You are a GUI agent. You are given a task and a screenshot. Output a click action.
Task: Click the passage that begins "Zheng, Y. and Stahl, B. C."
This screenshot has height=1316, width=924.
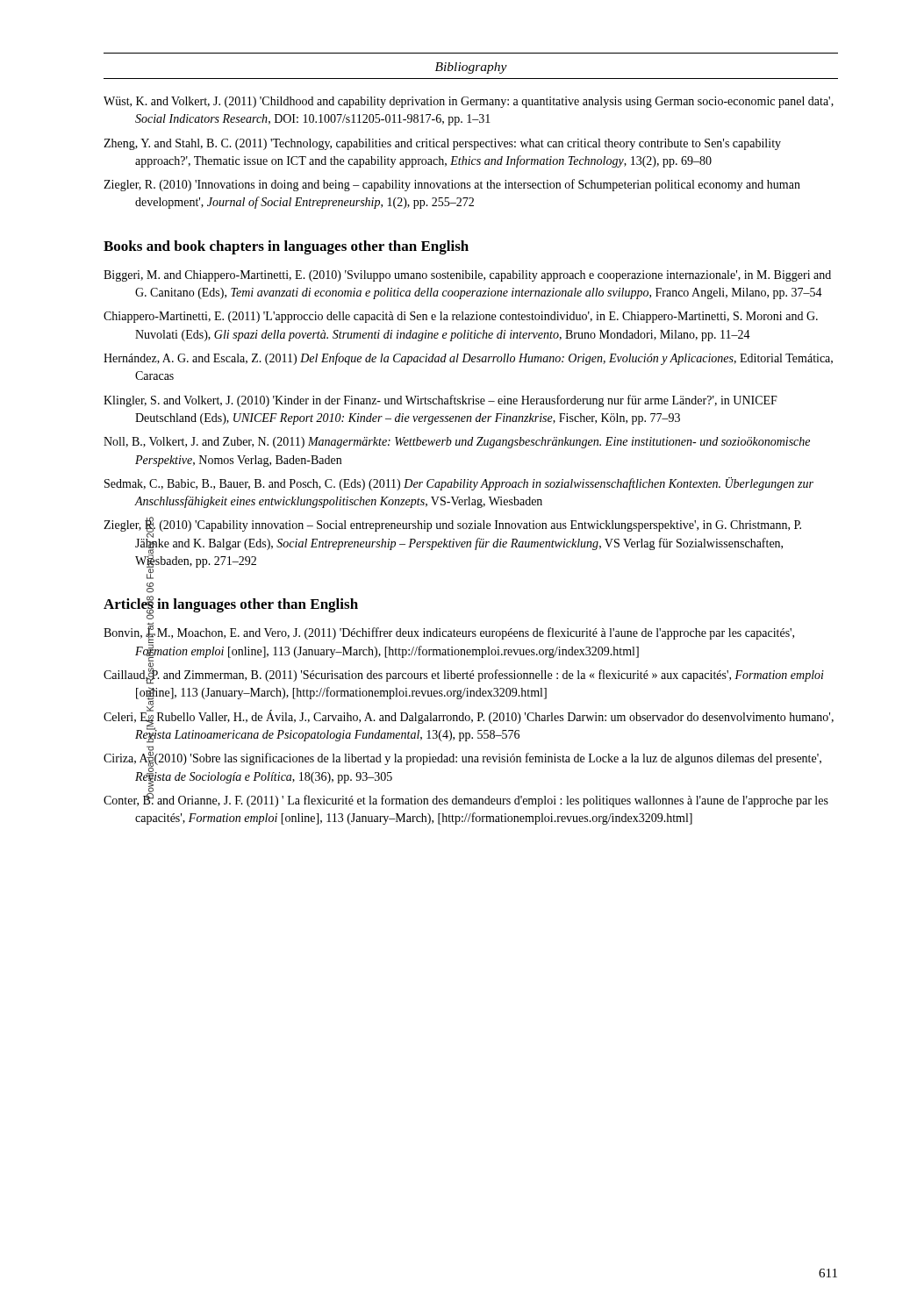click(x=442, y=152)
